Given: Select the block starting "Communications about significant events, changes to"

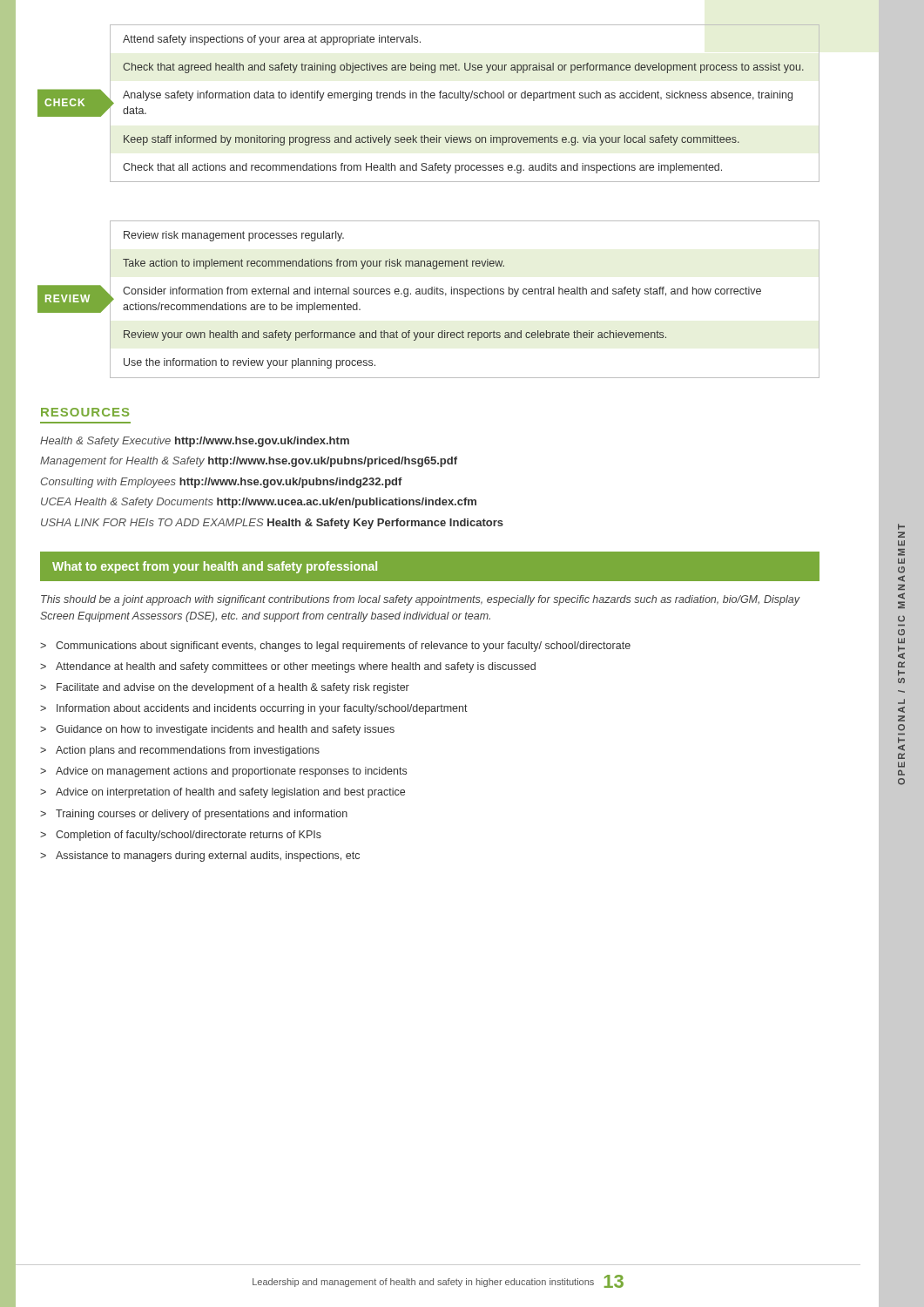Looking at the screenshot, I should click(x=343, y=645).
